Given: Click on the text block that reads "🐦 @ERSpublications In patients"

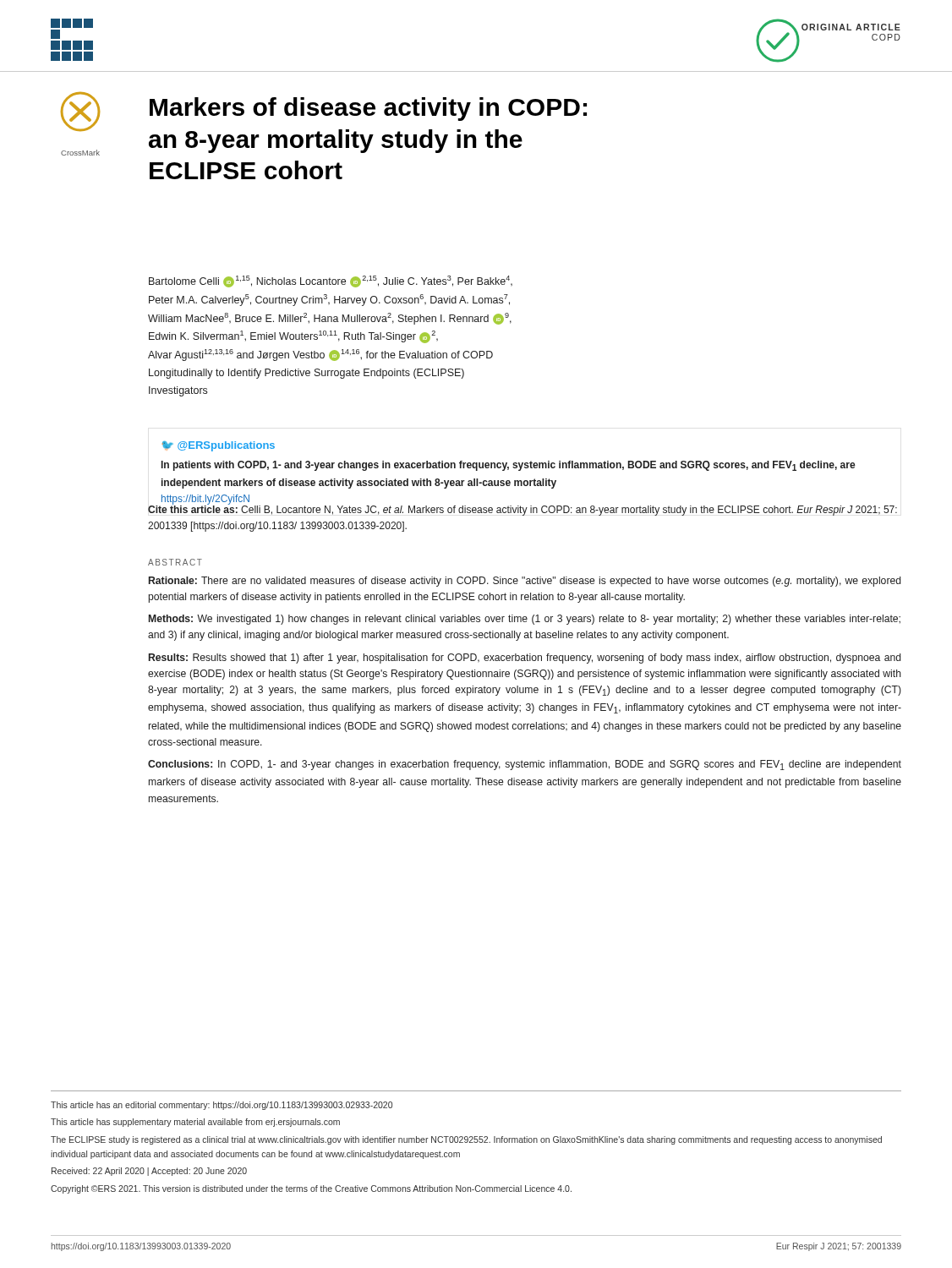Looking at the screenshot, I should 525,471.
